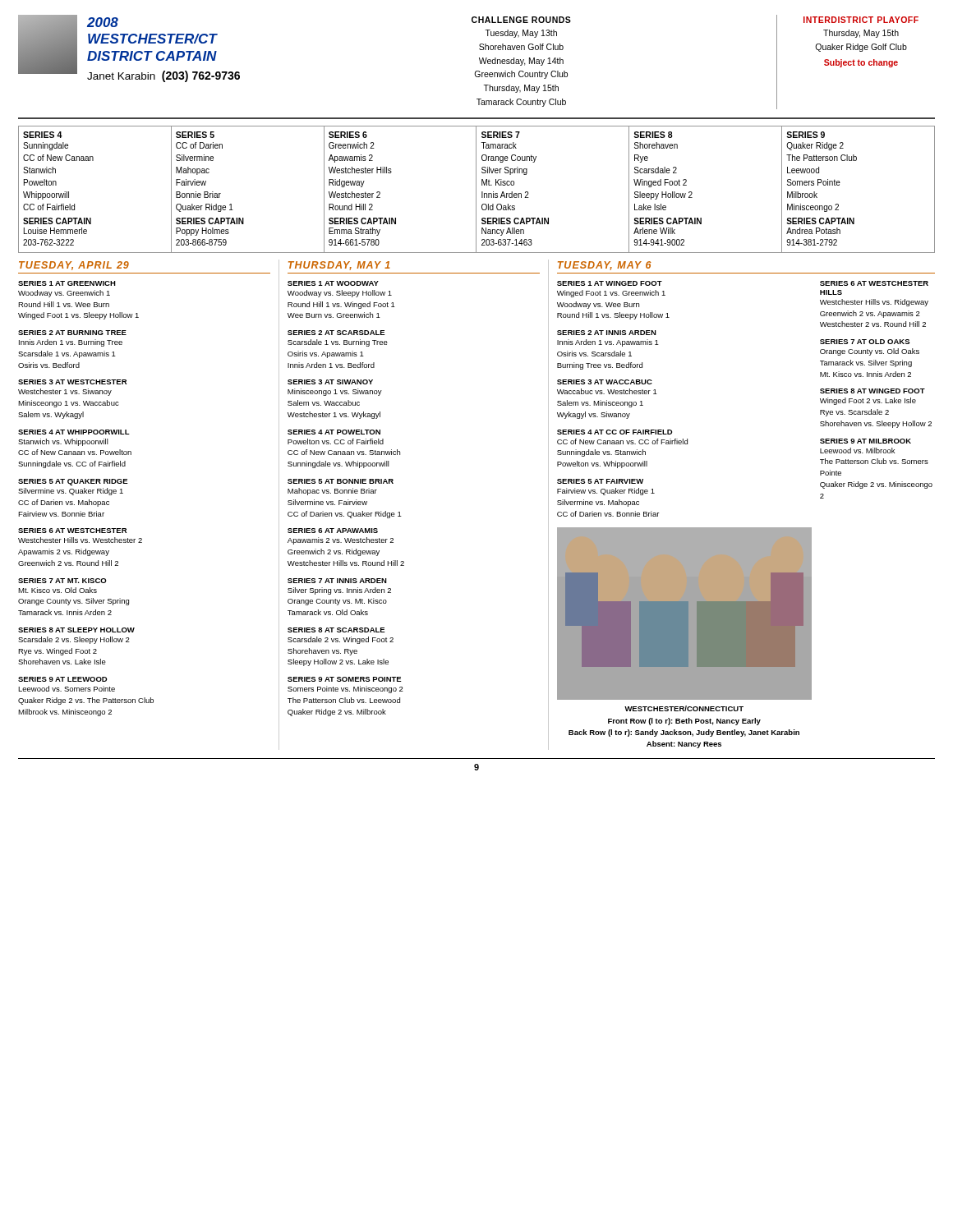Locate the section header containing "CHALLENGE ROUNDS"
953x1232 pixels.
521,20
